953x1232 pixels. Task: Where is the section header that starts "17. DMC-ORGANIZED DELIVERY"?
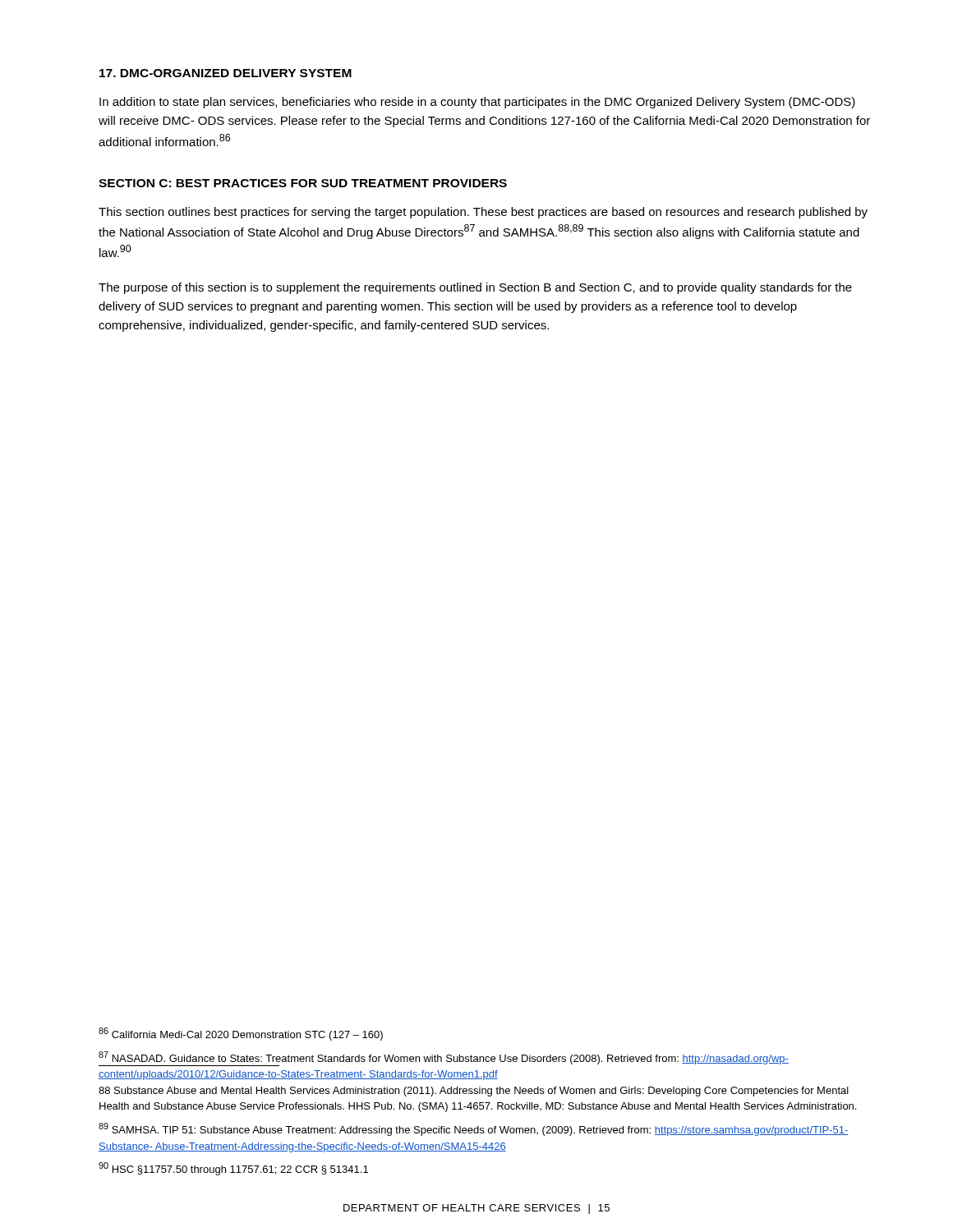click(225, 73)
